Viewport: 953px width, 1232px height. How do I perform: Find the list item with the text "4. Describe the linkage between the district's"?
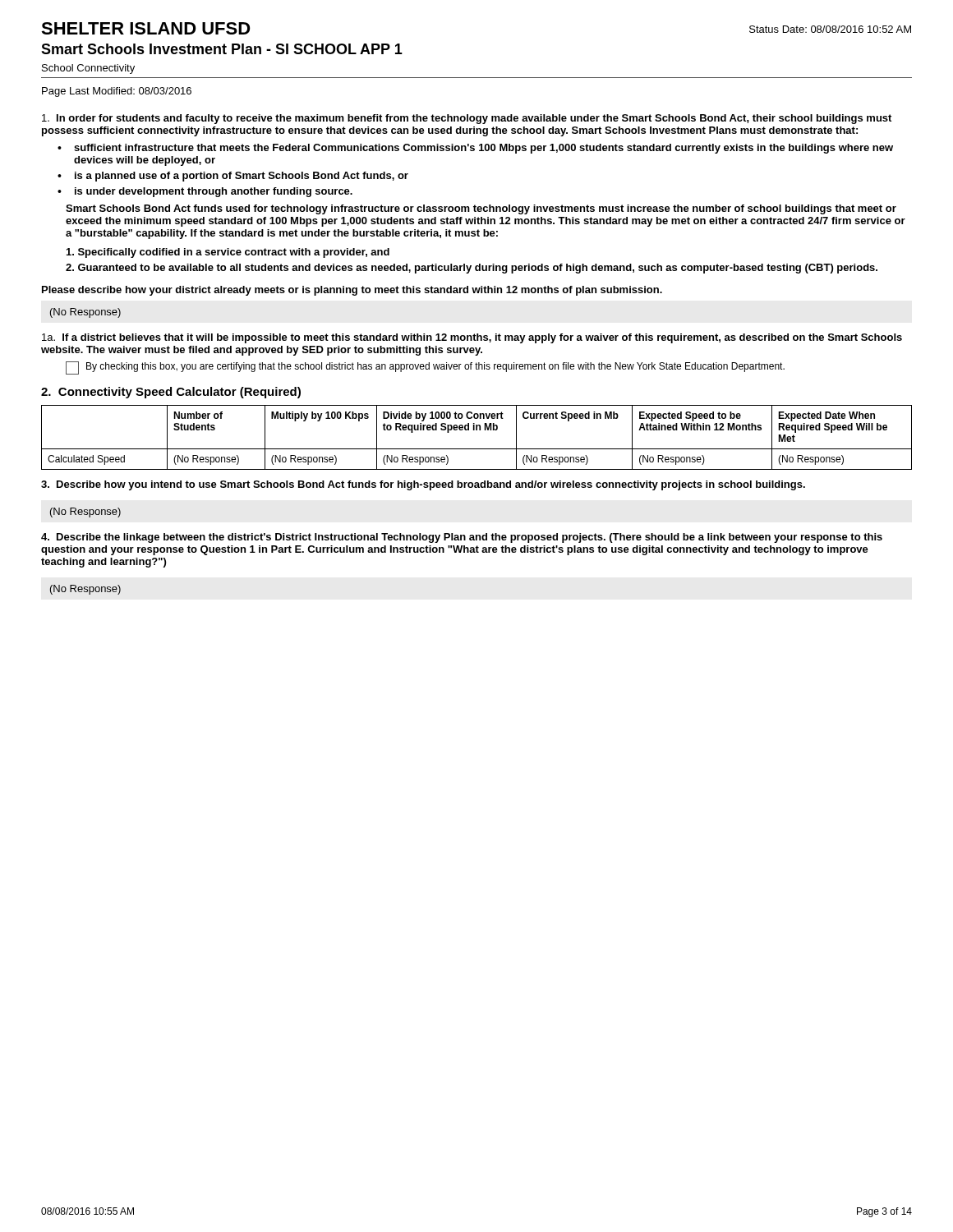(462, 549)
